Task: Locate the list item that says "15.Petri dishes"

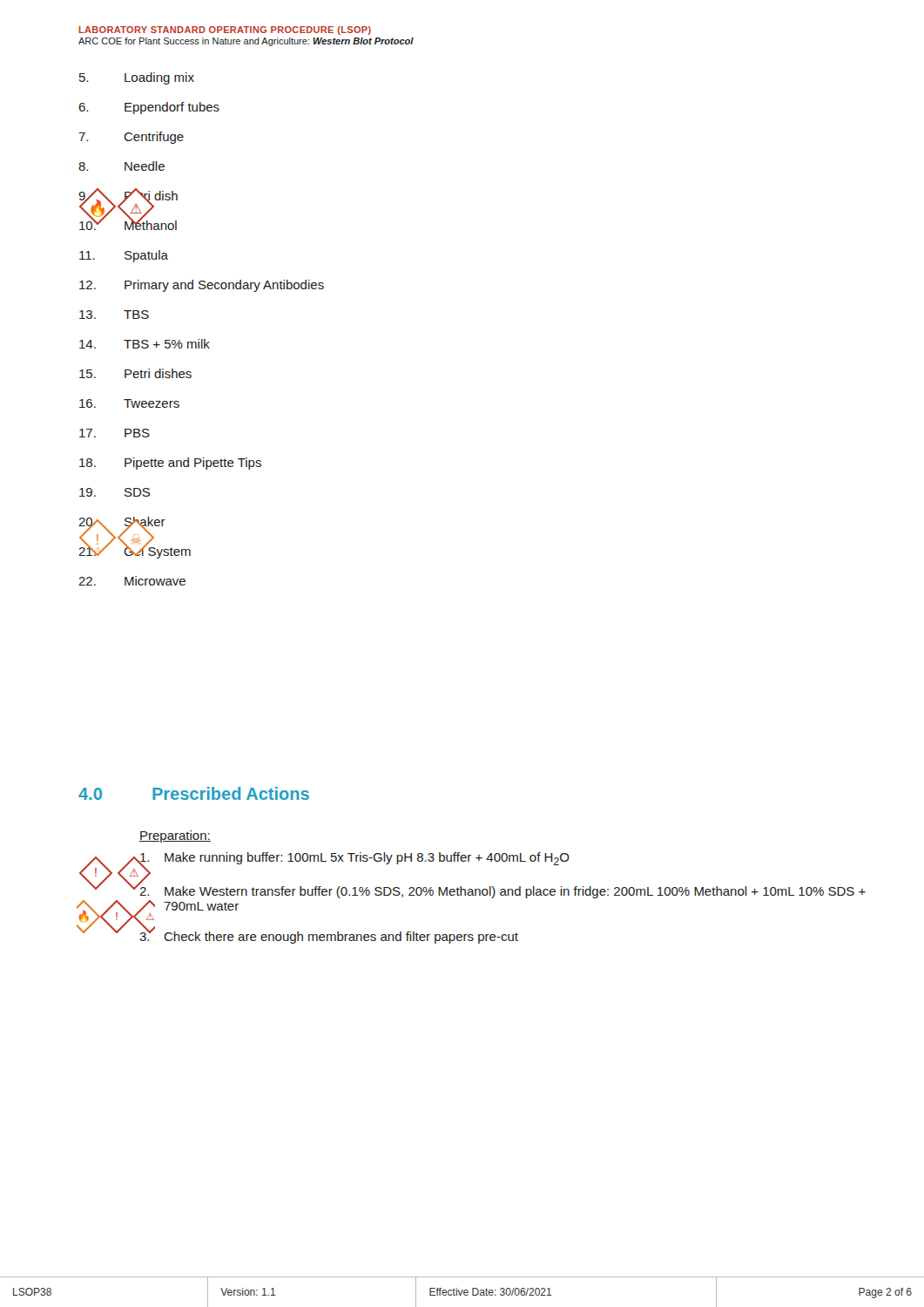Action: [x=135, y=373]
